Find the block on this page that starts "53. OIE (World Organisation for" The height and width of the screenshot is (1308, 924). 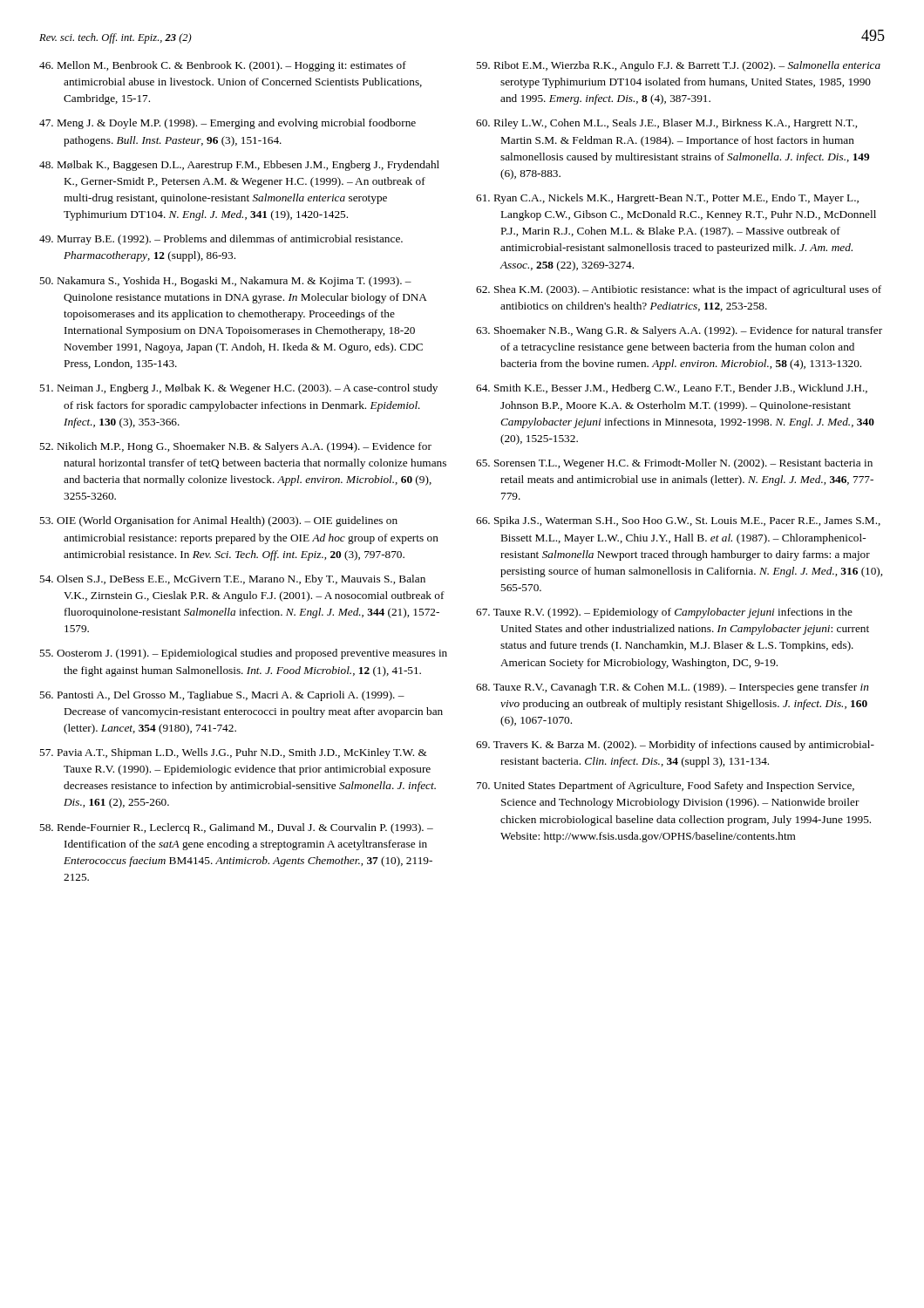click(x=239, y=537)
